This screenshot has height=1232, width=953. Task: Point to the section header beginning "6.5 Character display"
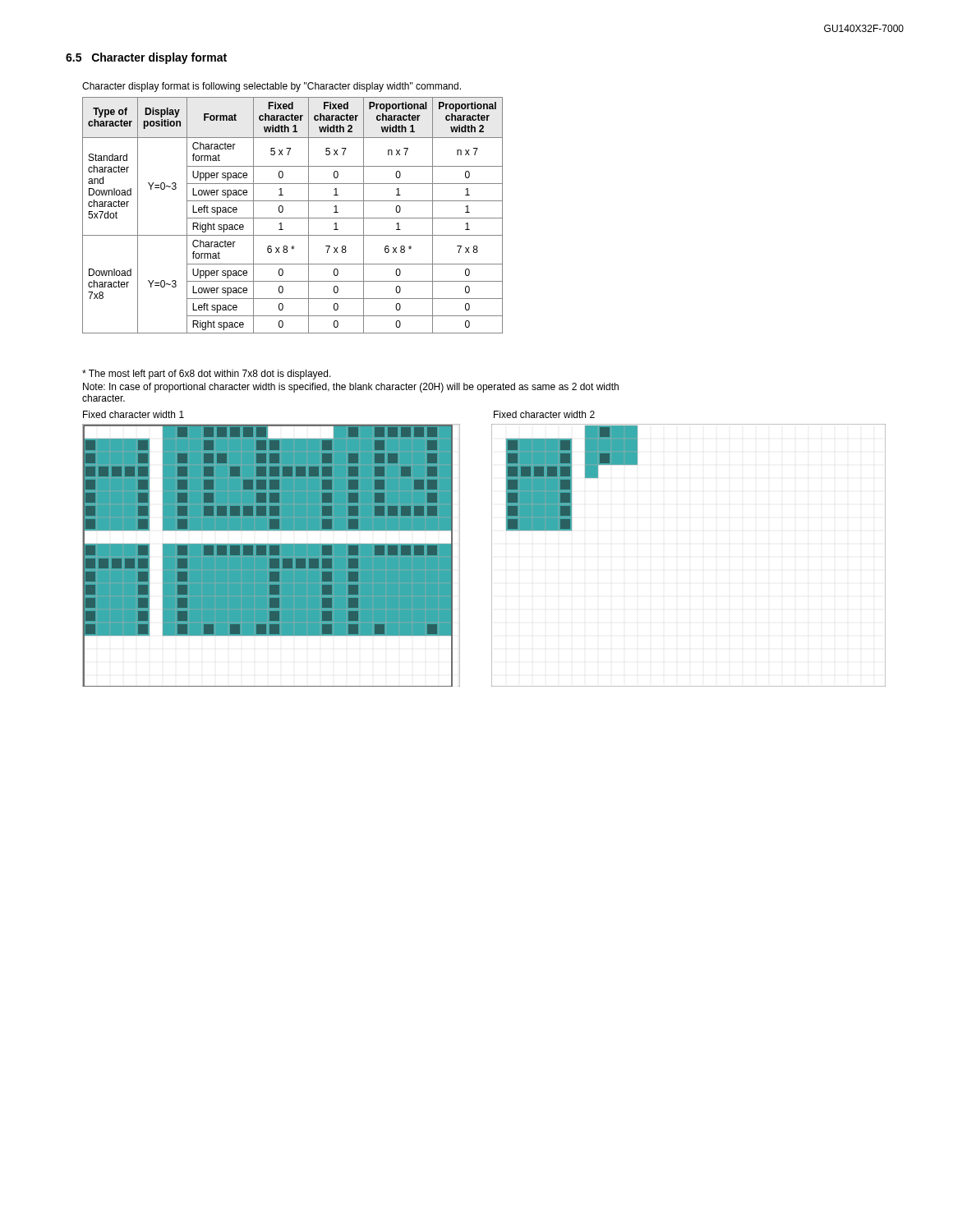(x=146, y=57)
